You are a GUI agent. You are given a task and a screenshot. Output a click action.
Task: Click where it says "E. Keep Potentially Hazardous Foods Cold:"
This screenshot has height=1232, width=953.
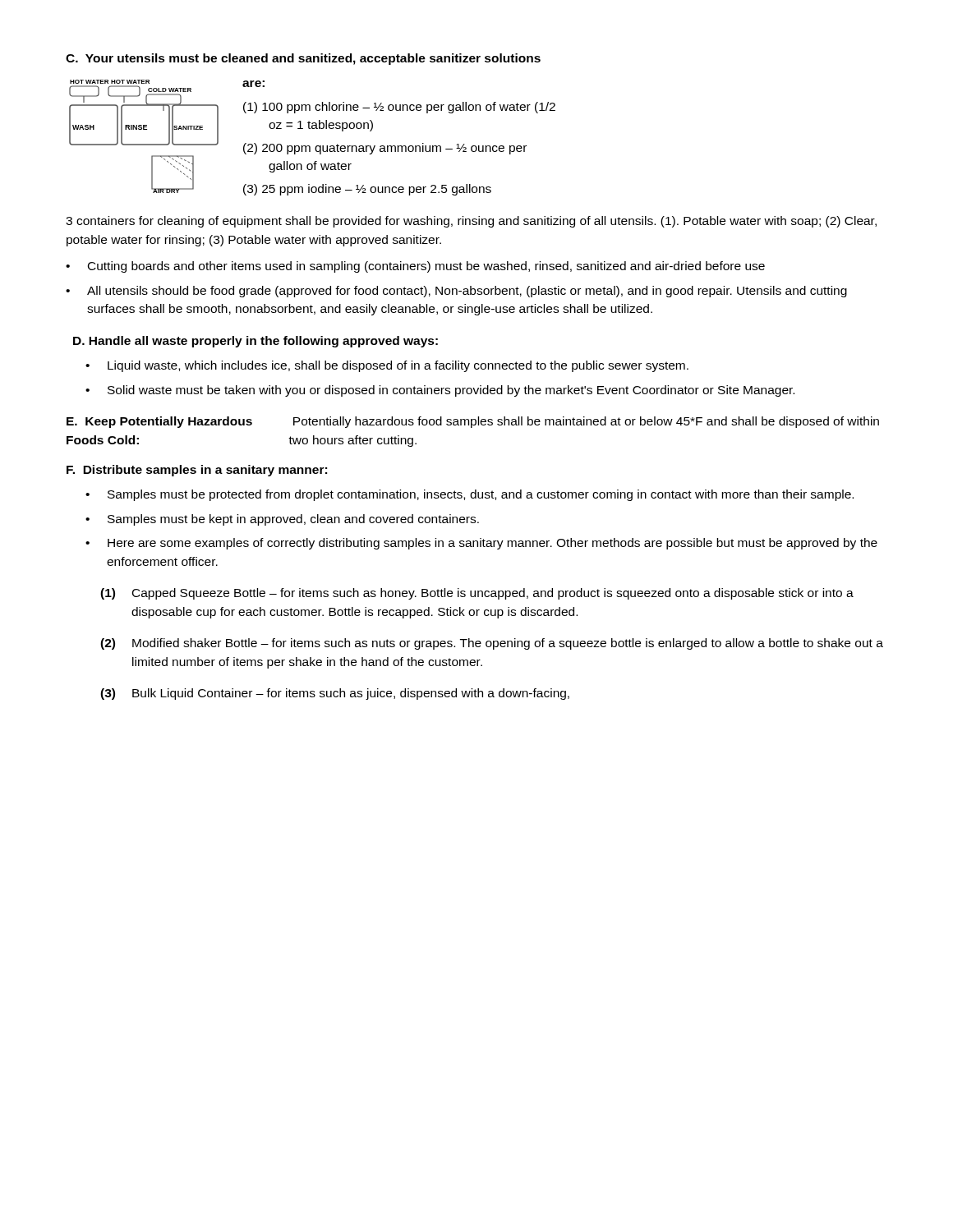(159, 430)
